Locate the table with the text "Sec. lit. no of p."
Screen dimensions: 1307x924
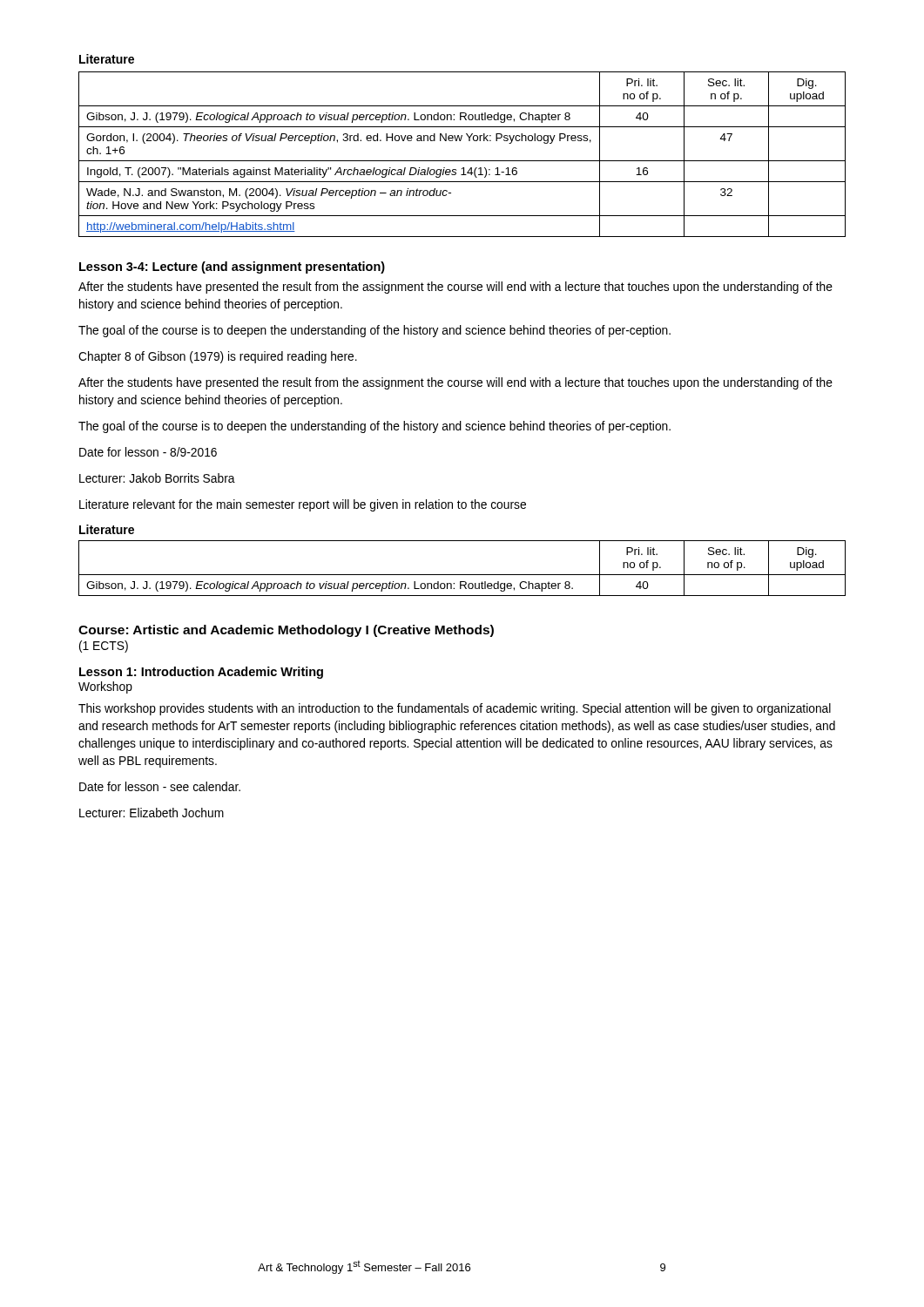(x=462, y=568)
